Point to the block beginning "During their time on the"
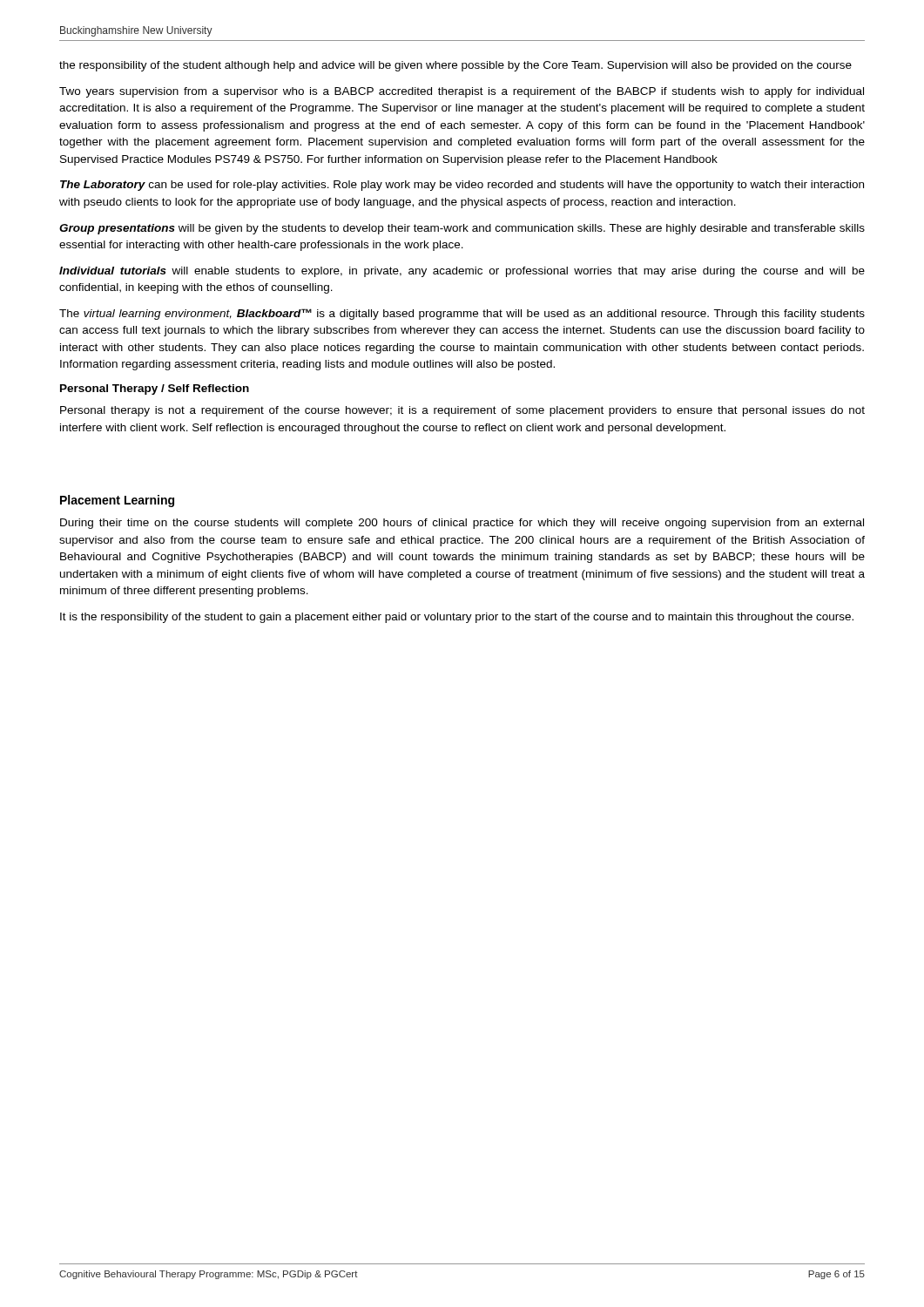The image size is (924, 1307). click(x=462, y=557)
